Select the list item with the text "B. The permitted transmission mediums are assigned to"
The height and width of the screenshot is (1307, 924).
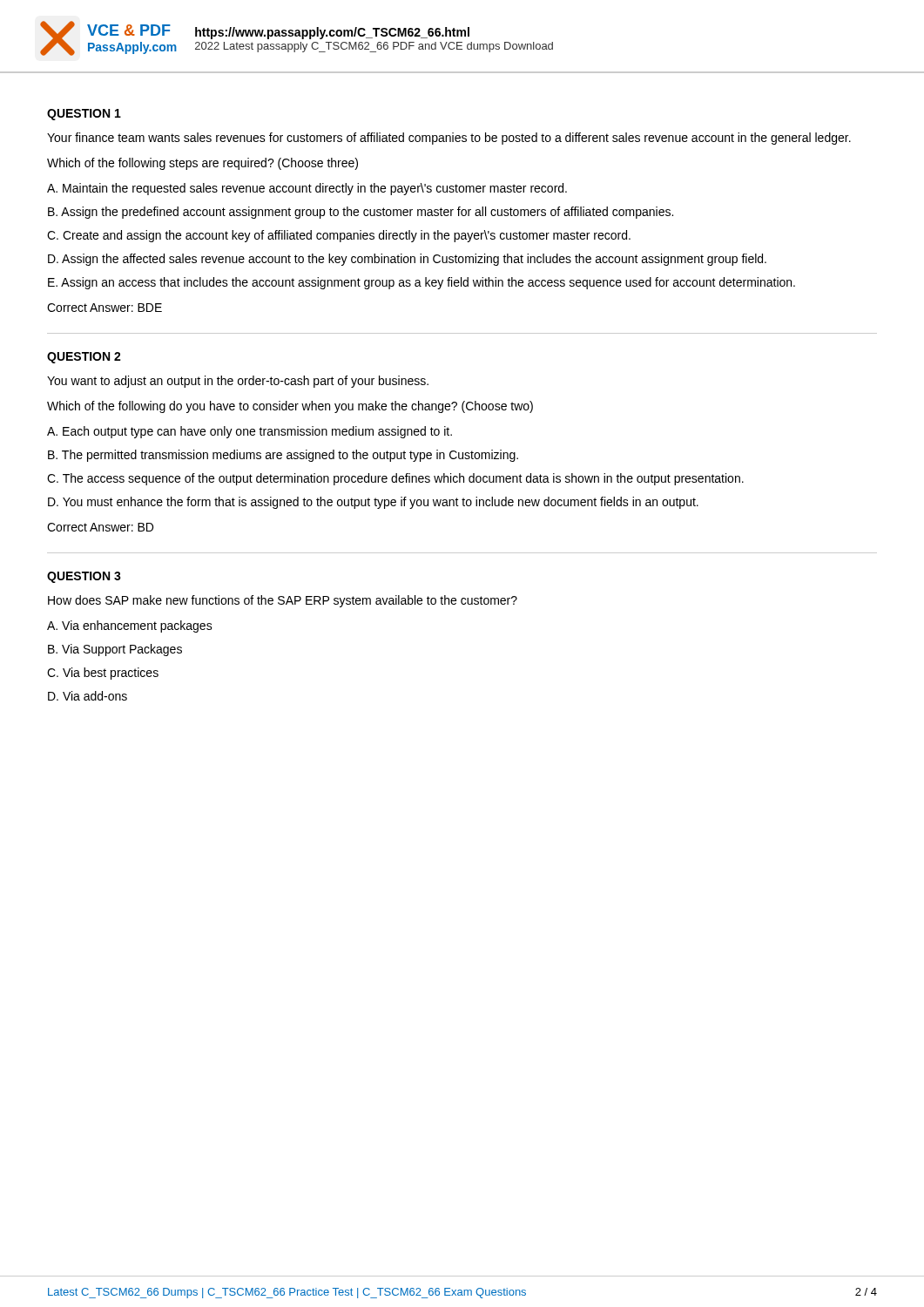click(x=283, y=455)
